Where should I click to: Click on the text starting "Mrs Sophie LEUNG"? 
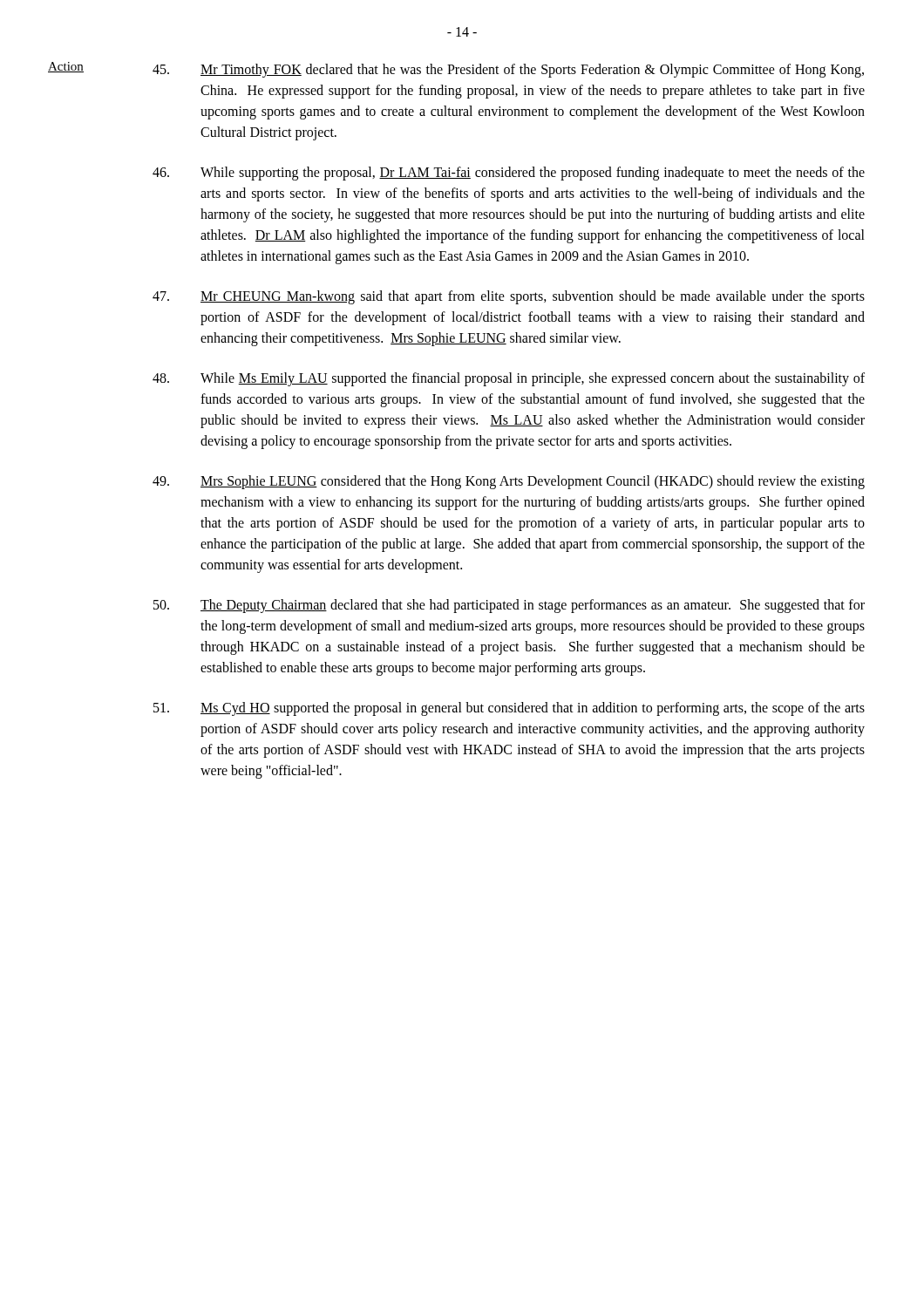point(509,523)
